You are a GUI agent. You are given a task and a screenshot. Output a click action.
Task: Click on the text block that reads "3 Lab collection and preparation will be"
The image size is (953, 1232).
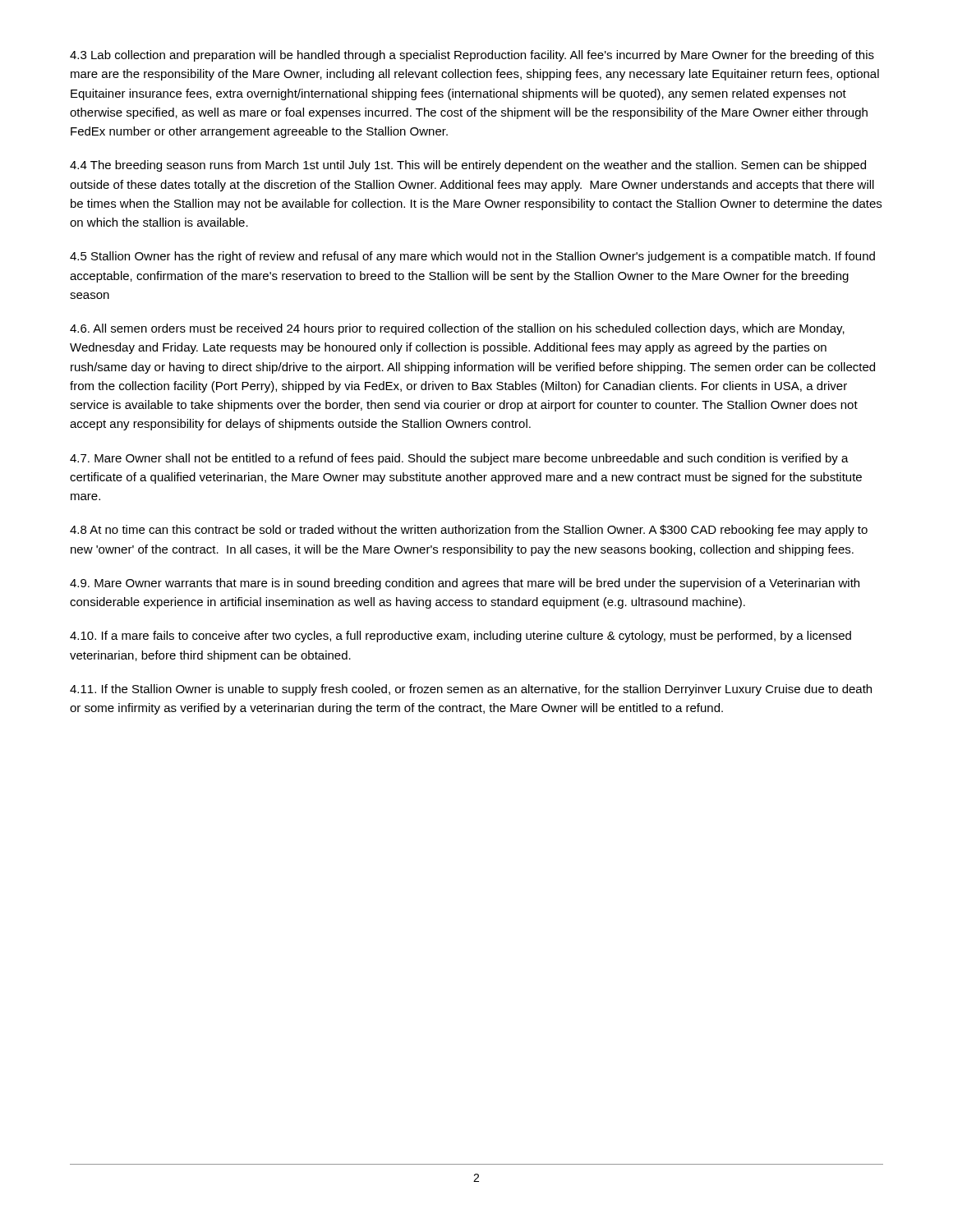475,93
